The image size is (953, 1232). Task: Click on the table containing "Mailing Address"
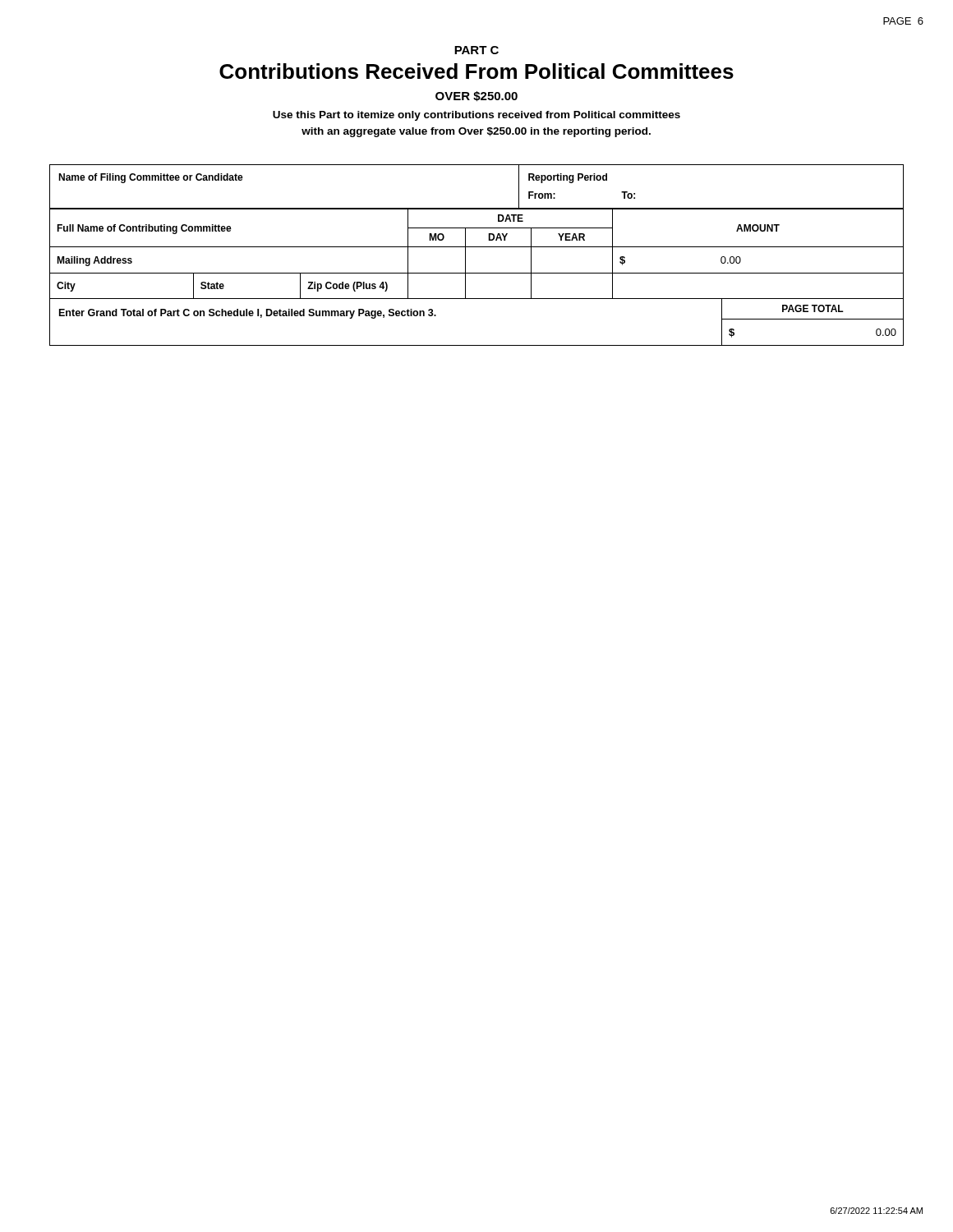tap(476, 277)
